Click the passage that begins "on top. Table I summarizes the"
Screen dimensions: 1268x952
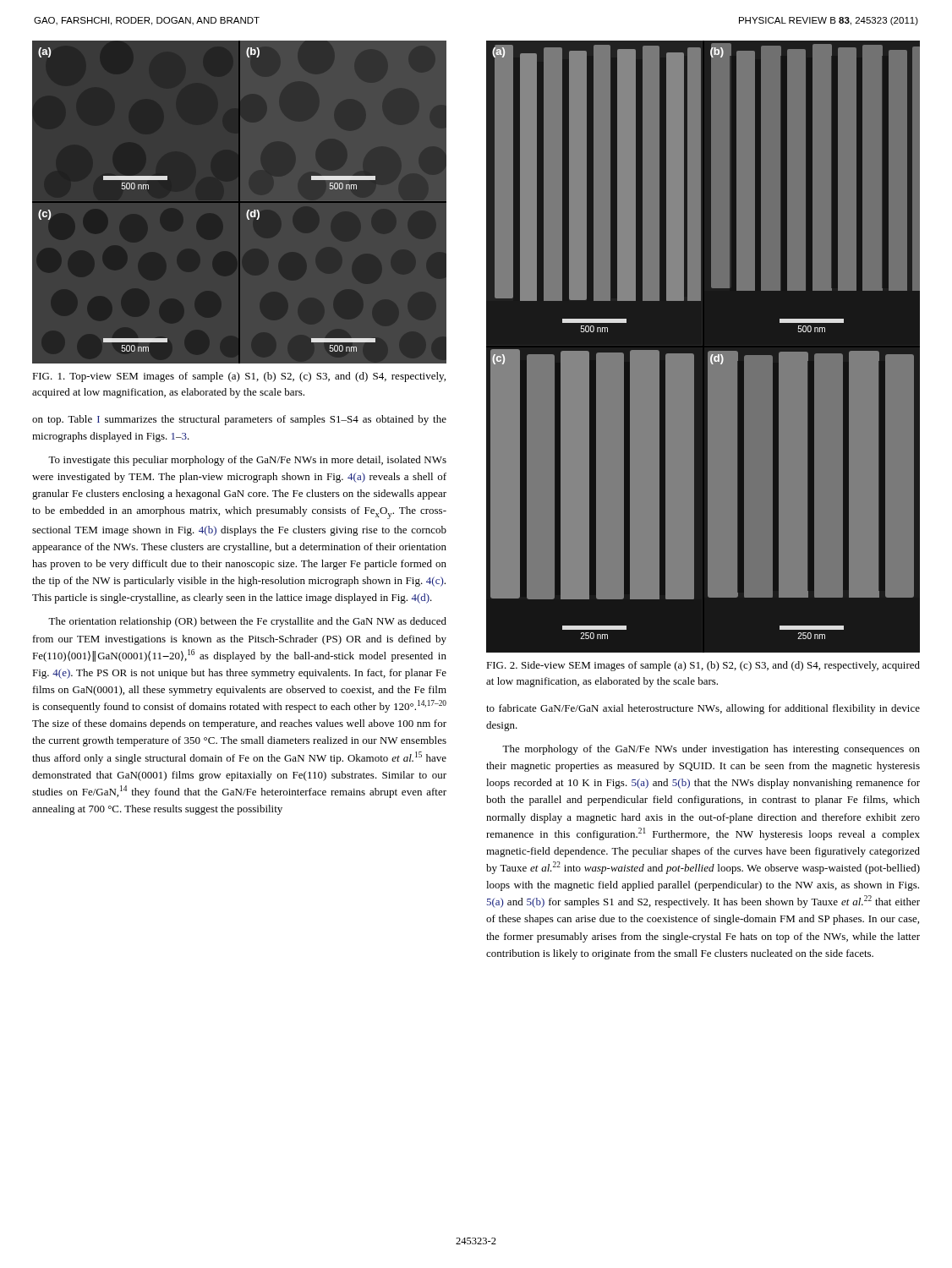pyautogui.click(x=239, y=614)
